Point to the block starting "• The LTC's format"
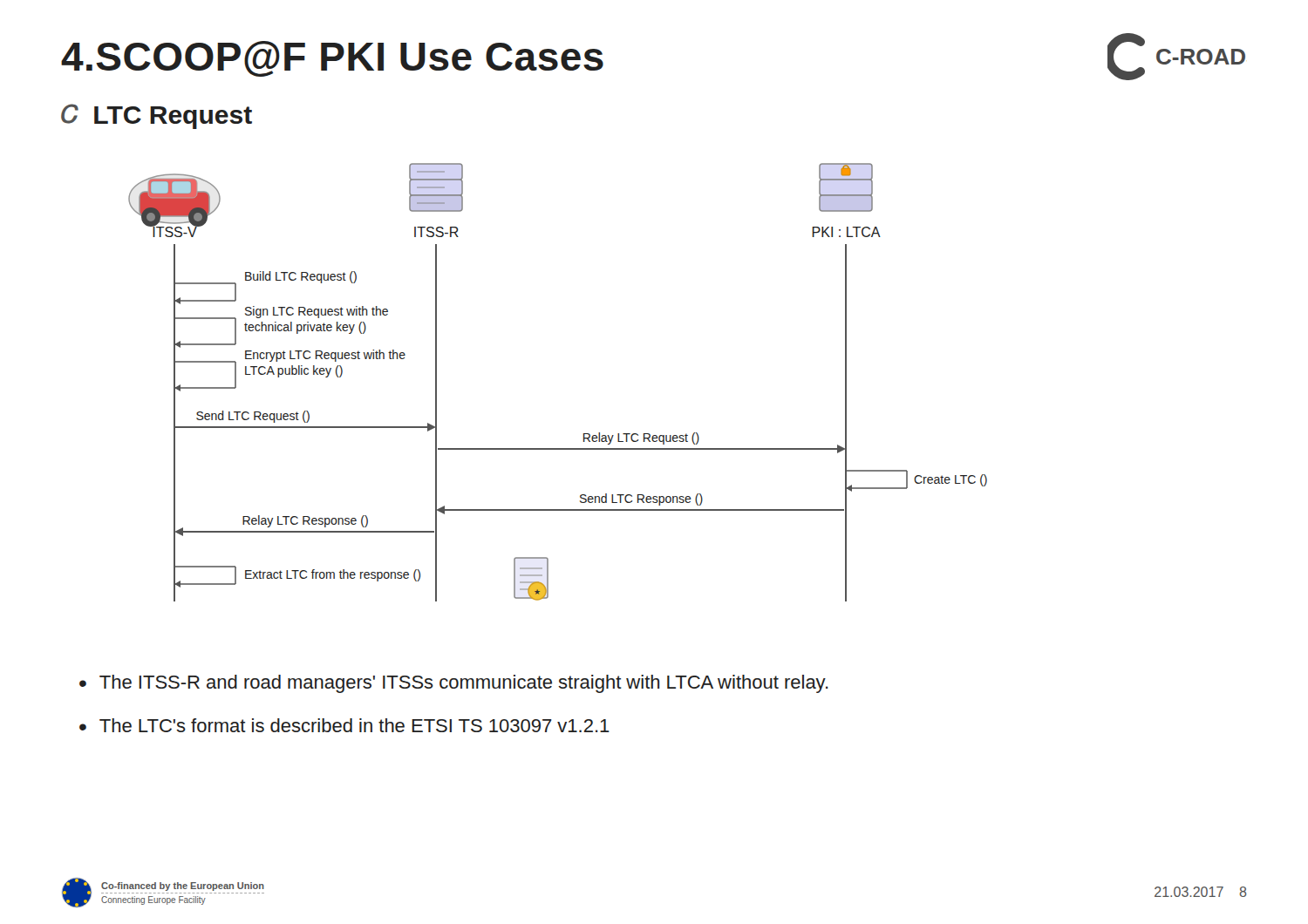1308x924 pixels. point(344,727)
